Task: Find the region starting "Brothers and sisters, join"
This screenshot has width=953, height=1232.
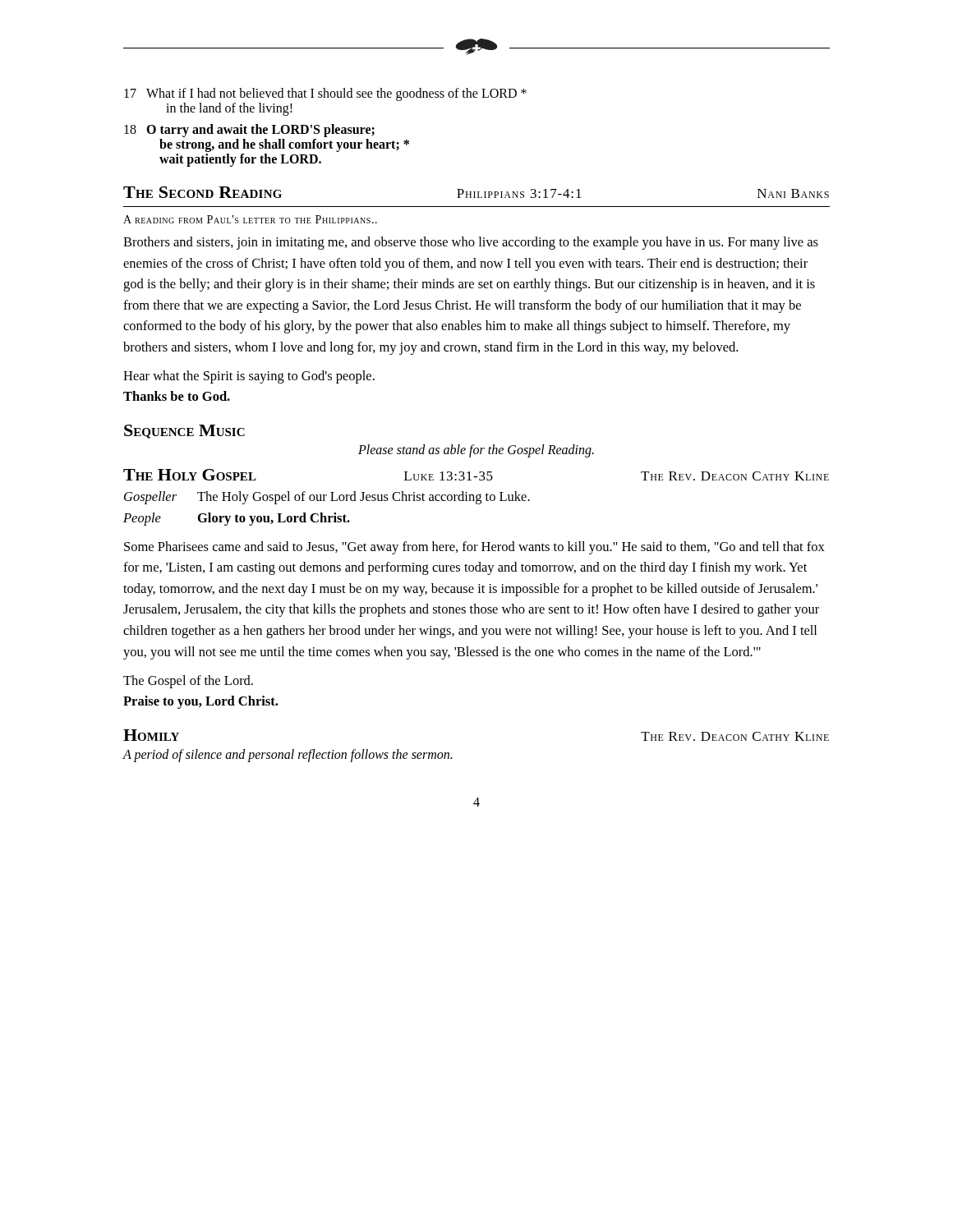Action: coord(471,294)
